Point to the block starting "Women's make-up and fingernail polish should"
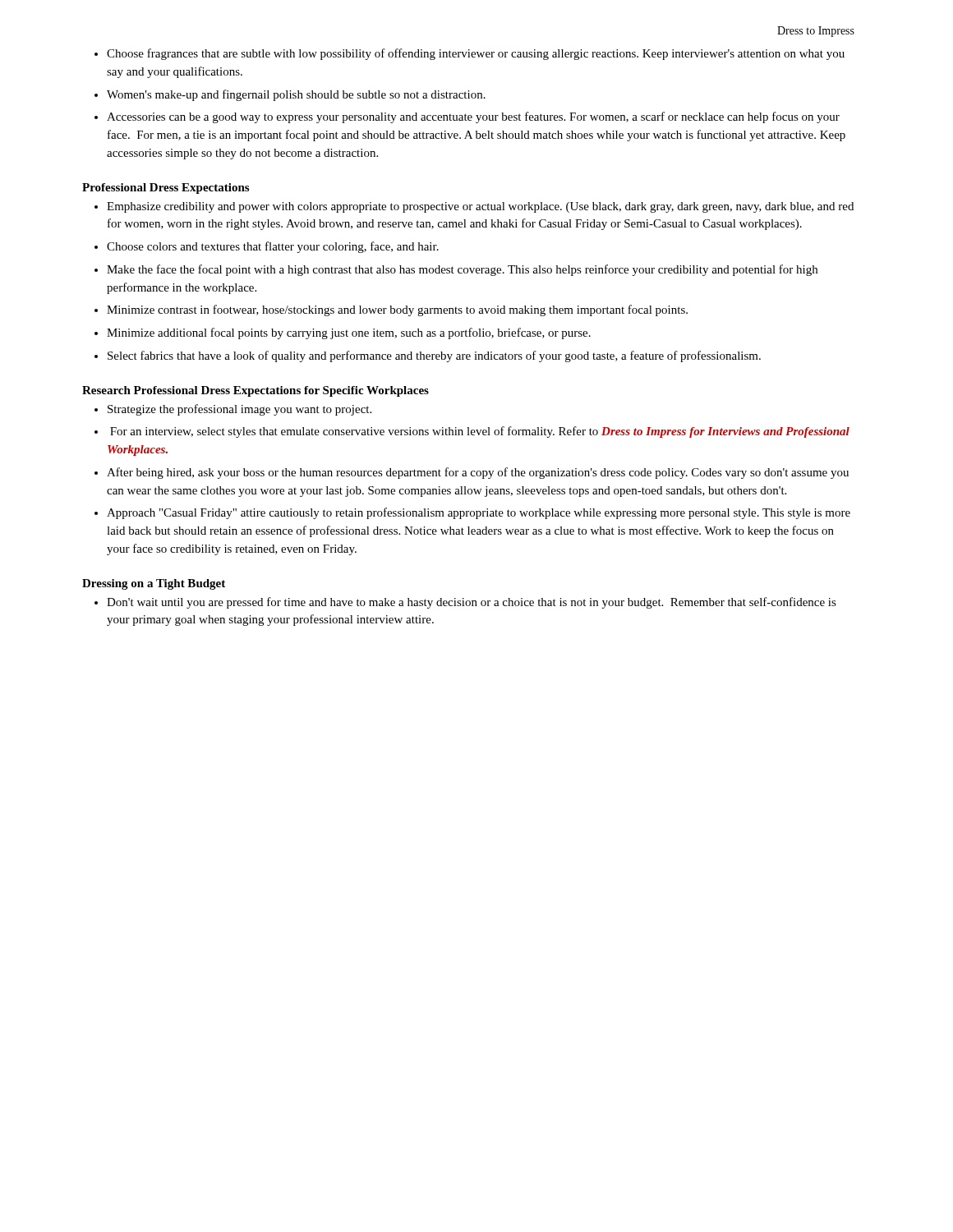The height and width of the screenshot is (1232, 953). [481, 95]
